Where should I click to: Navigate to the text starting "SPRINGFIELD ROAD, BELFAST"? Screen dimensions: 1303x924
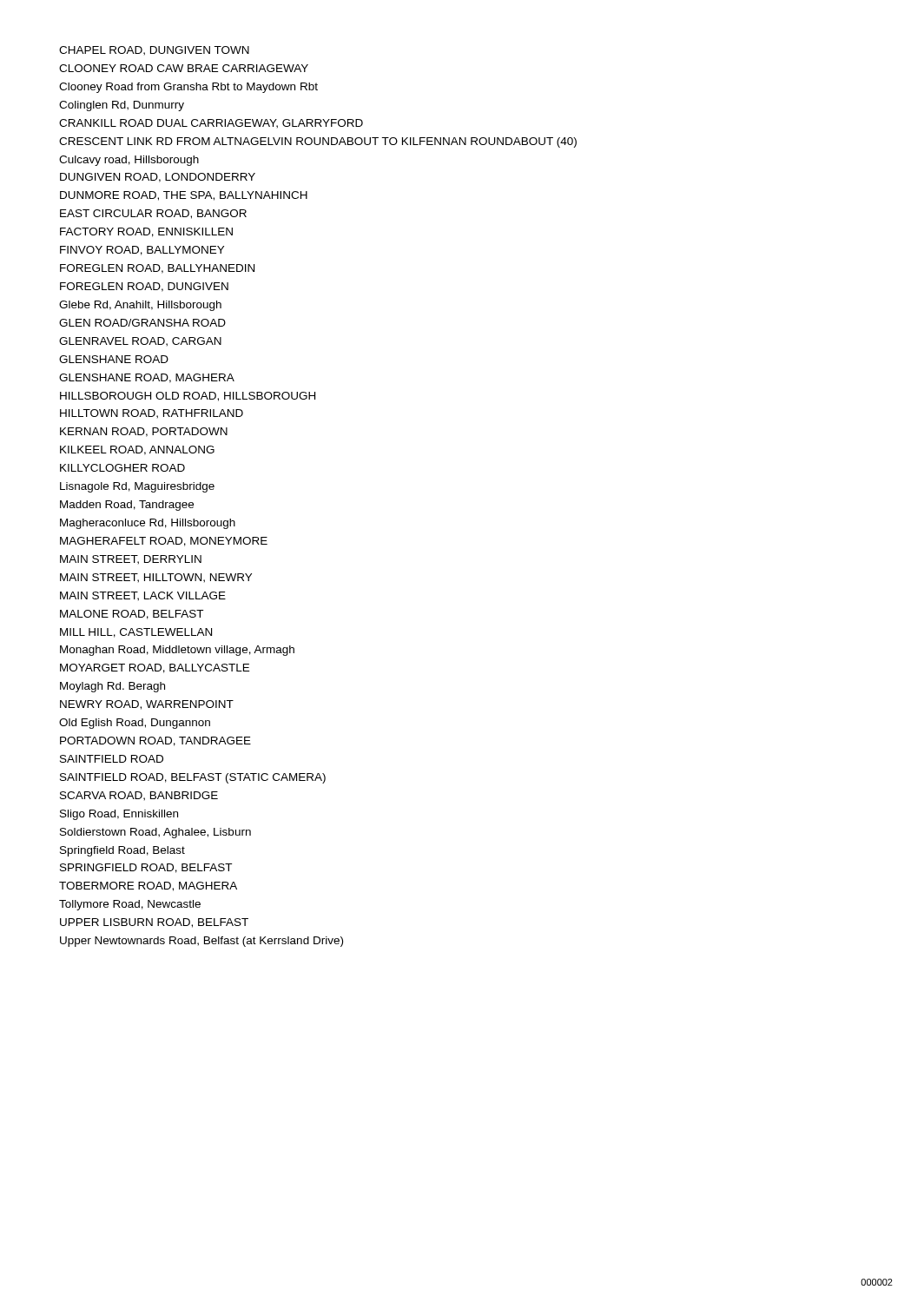click(x=146, y=868)
